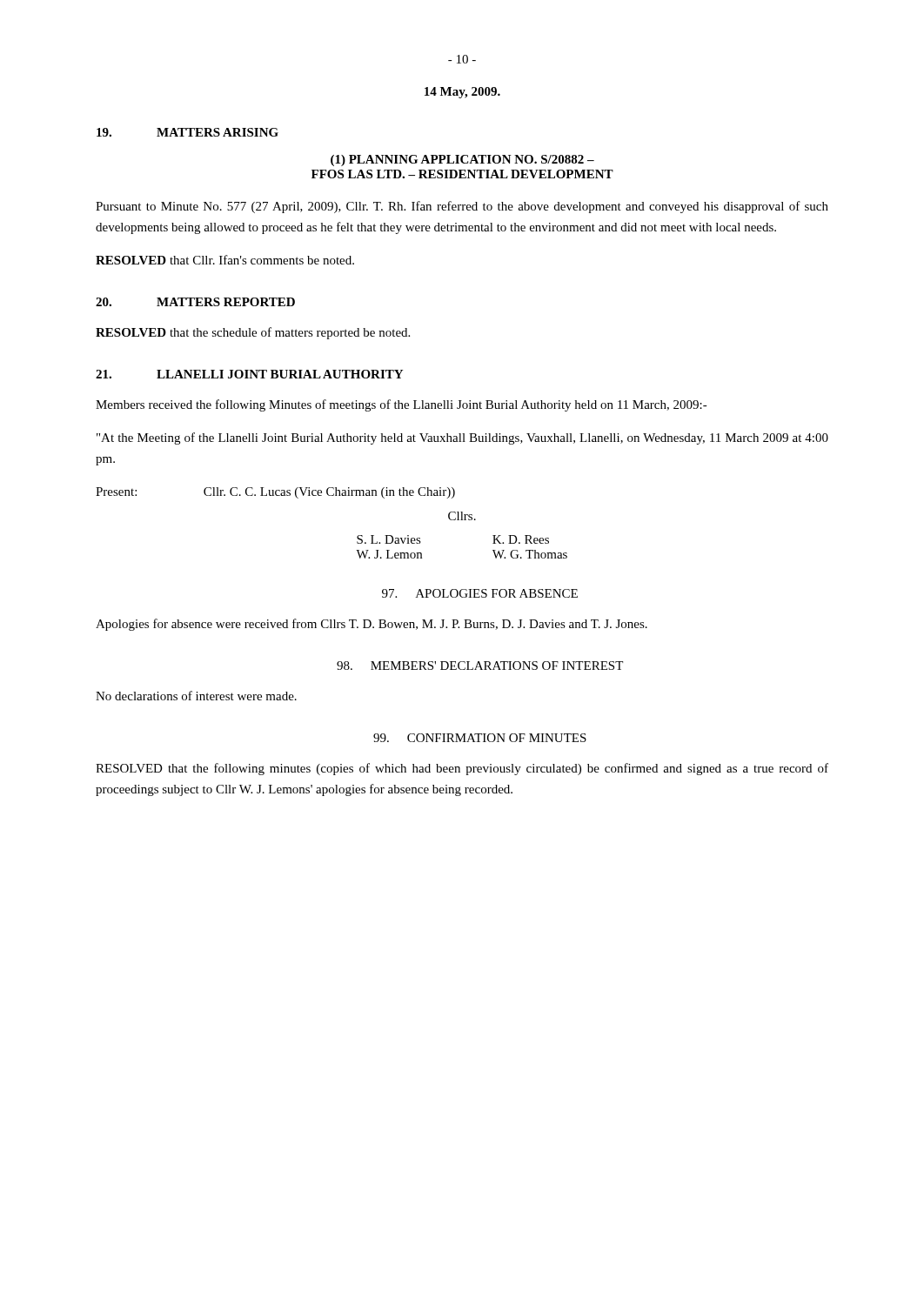Point to the region starting "20. MATTERS REPORTED"
Screen dimensions: 1305x924
pyautogui.click(x=196, y=302)
